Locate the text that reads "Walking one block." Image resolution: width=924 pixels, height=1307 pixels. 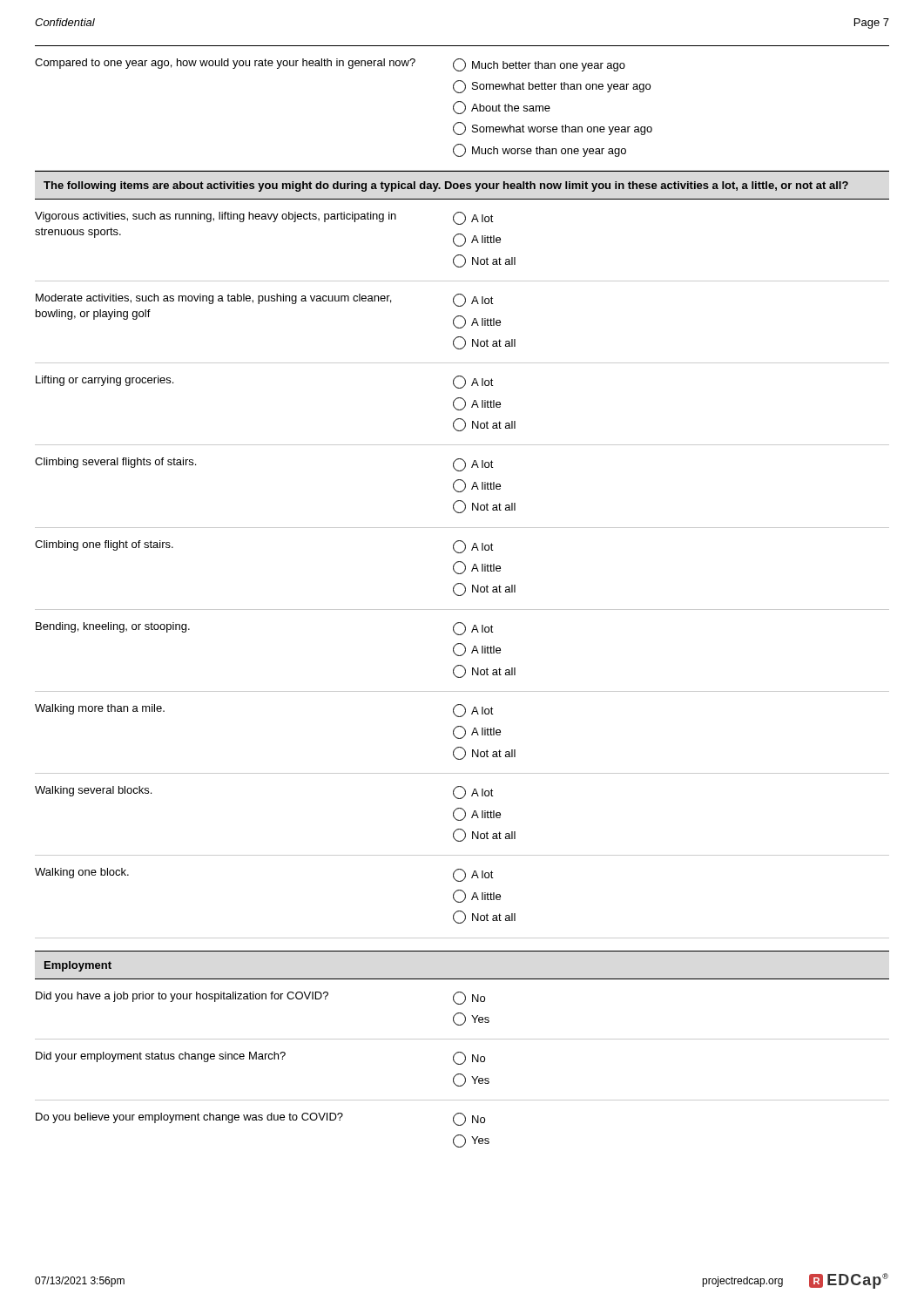[82, 872]
